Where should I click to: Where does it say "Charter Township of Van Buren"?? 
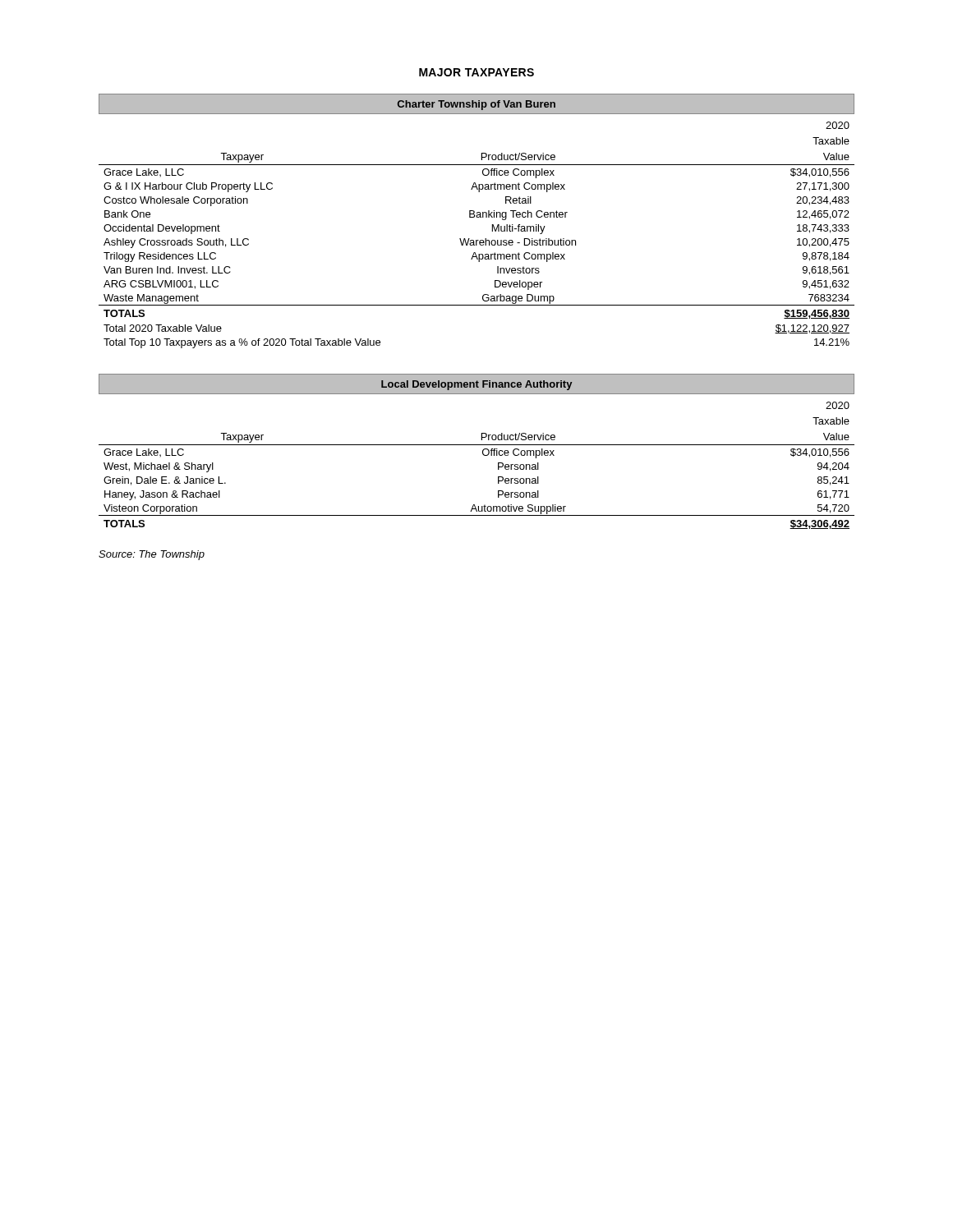[476, 104]
